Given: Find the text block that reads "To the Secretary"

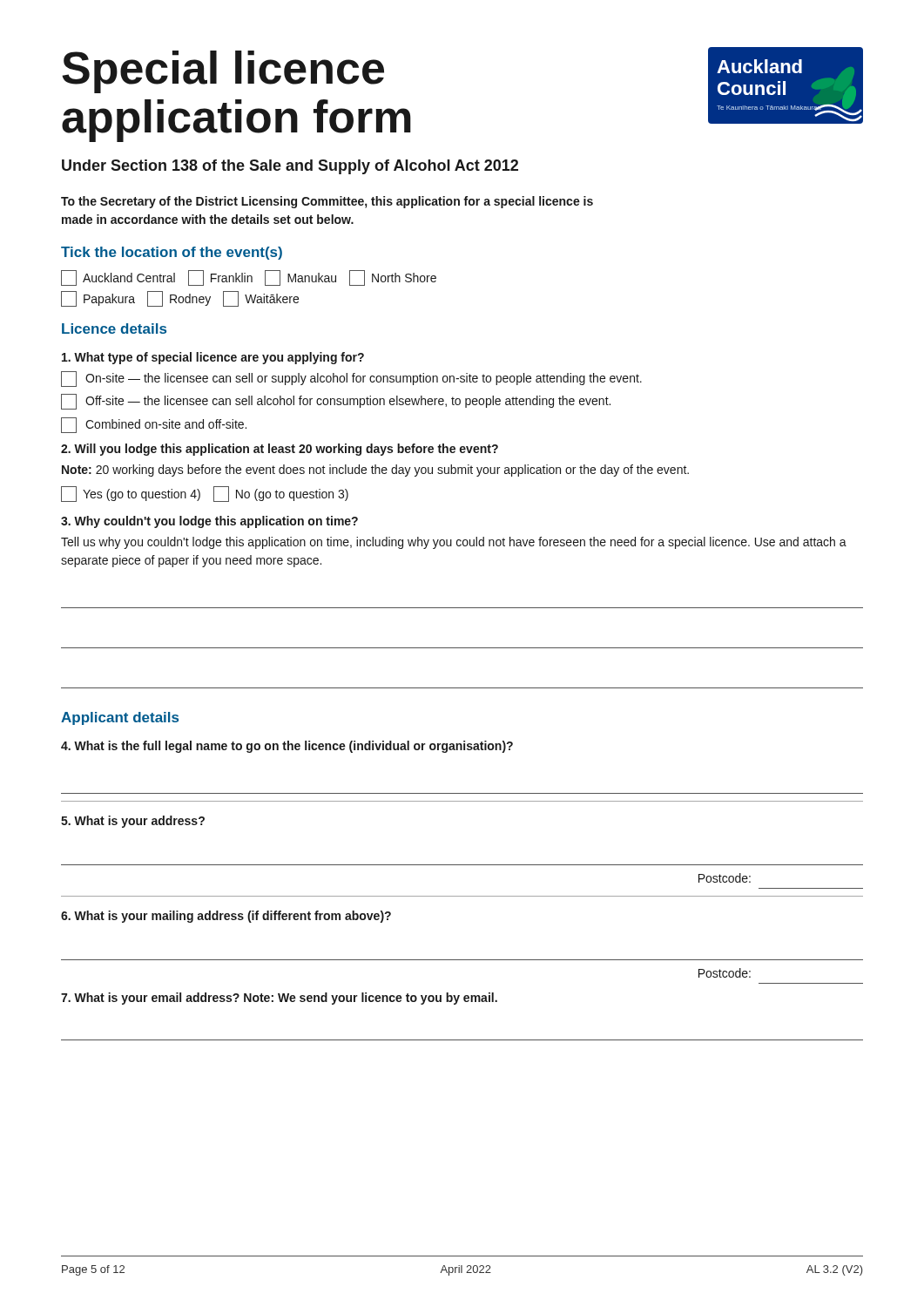Looking at the screenshot, I should tap(327, 210).
